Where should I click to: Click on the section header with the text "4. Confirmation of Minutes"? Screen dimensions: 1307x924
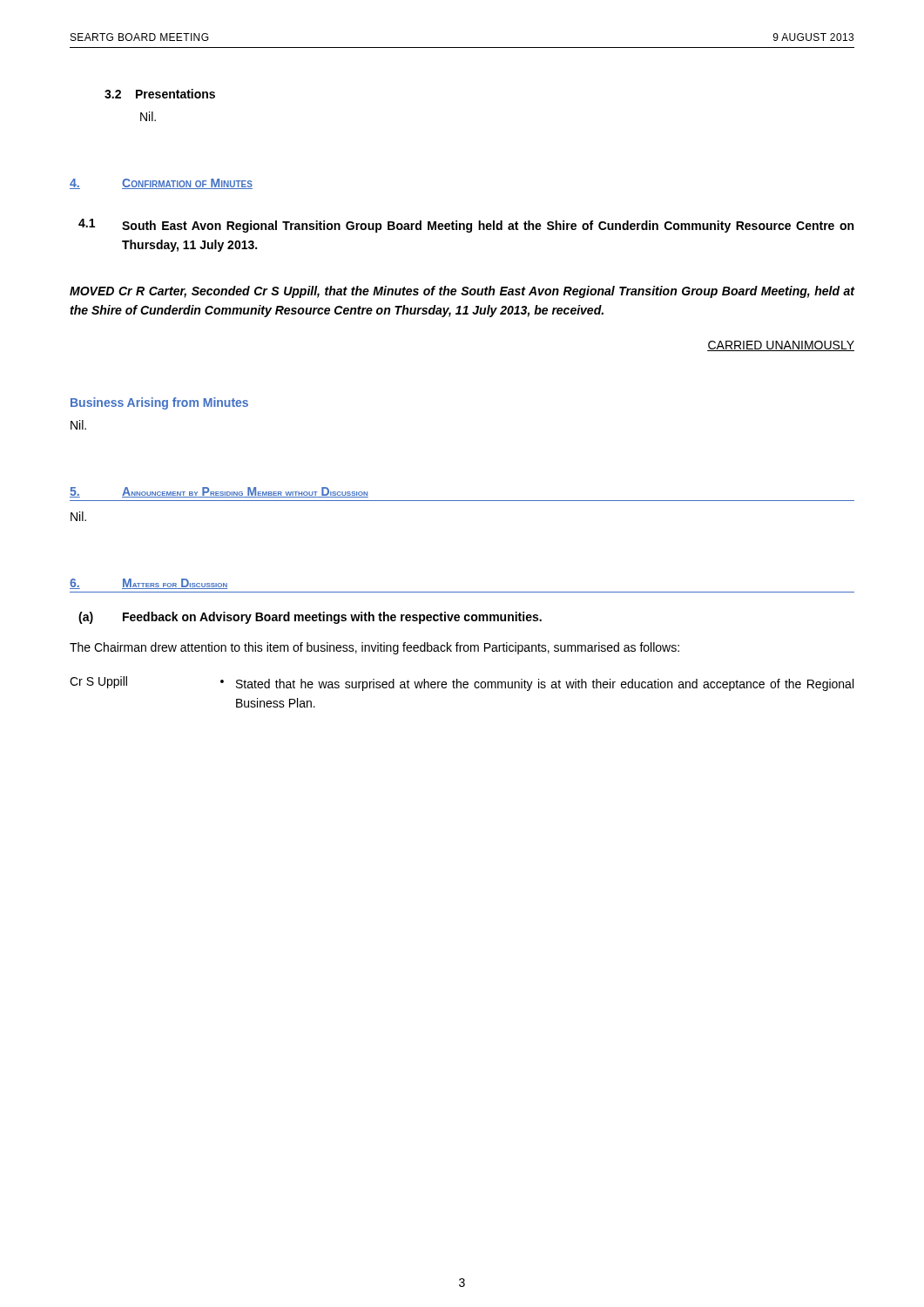point(161,184)
